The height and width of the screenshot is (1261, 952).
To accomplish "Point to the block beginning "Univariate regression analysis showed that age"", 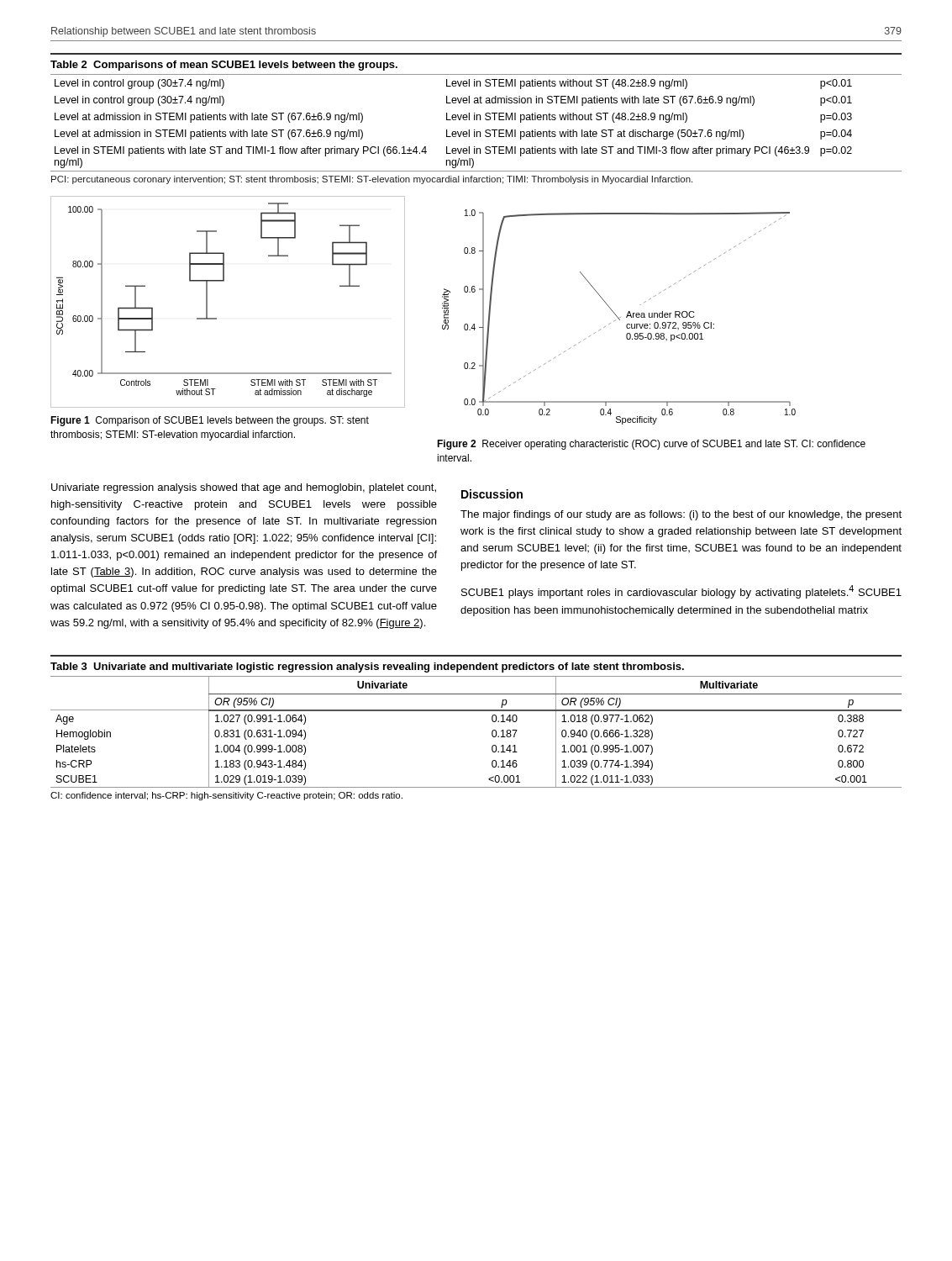I will 244,555.
